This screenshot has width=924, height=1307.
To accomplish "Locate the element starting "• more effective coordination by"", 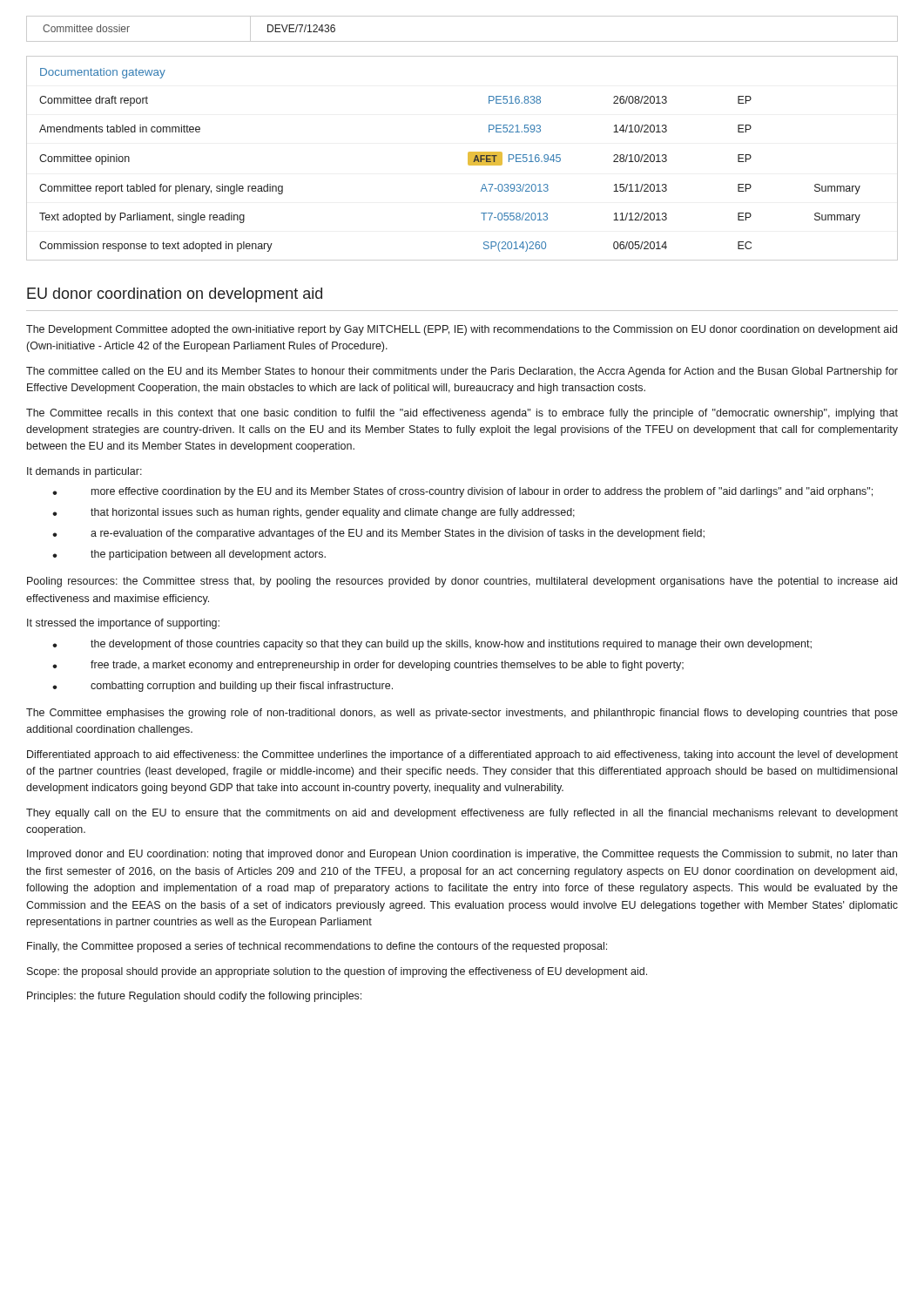I will click(462, 493).
